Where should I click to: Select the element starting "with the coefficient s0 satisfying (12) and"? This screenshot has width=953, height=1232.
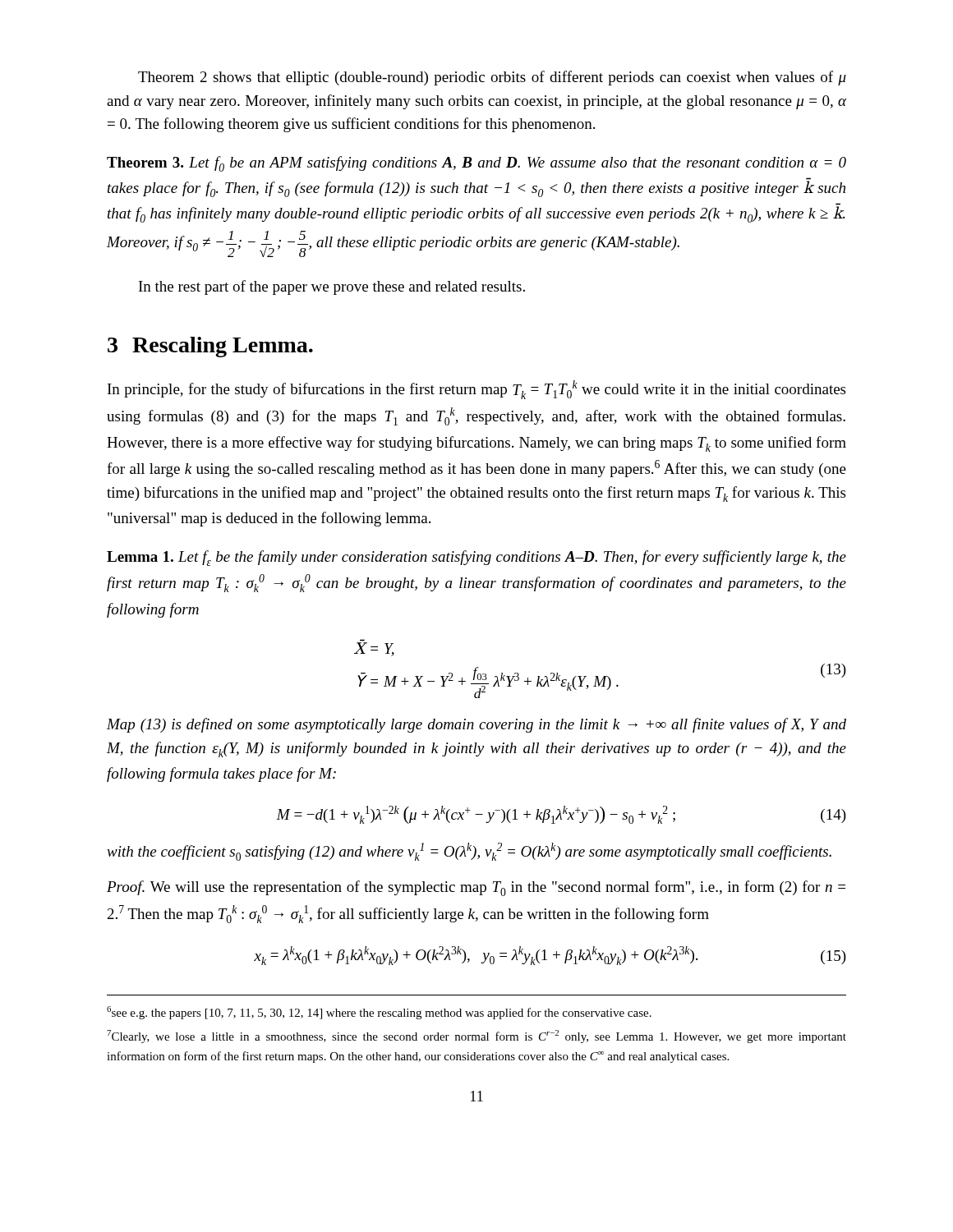(x=476, y=853)
